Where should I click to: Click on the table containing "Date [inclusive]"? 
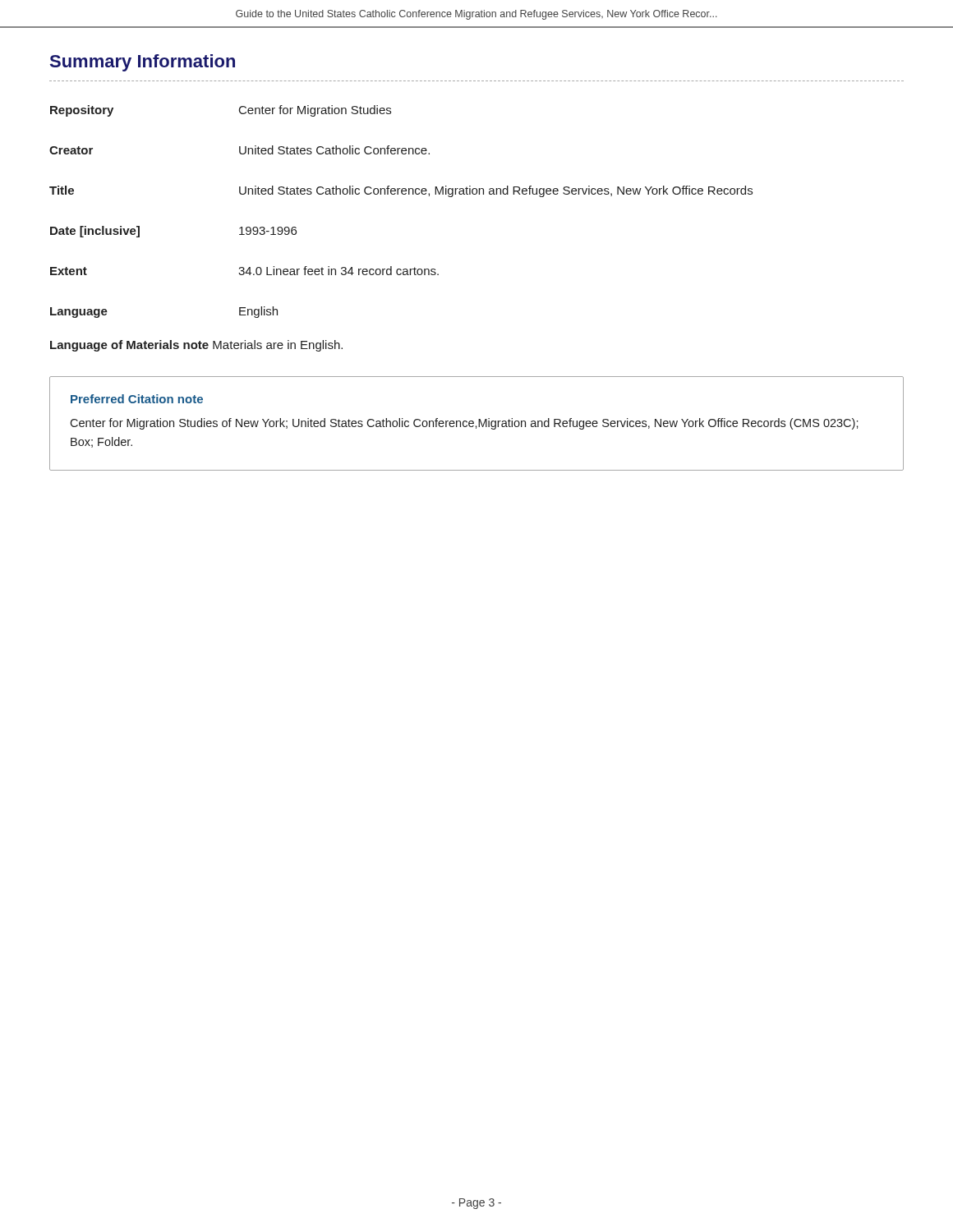point(476,210)
